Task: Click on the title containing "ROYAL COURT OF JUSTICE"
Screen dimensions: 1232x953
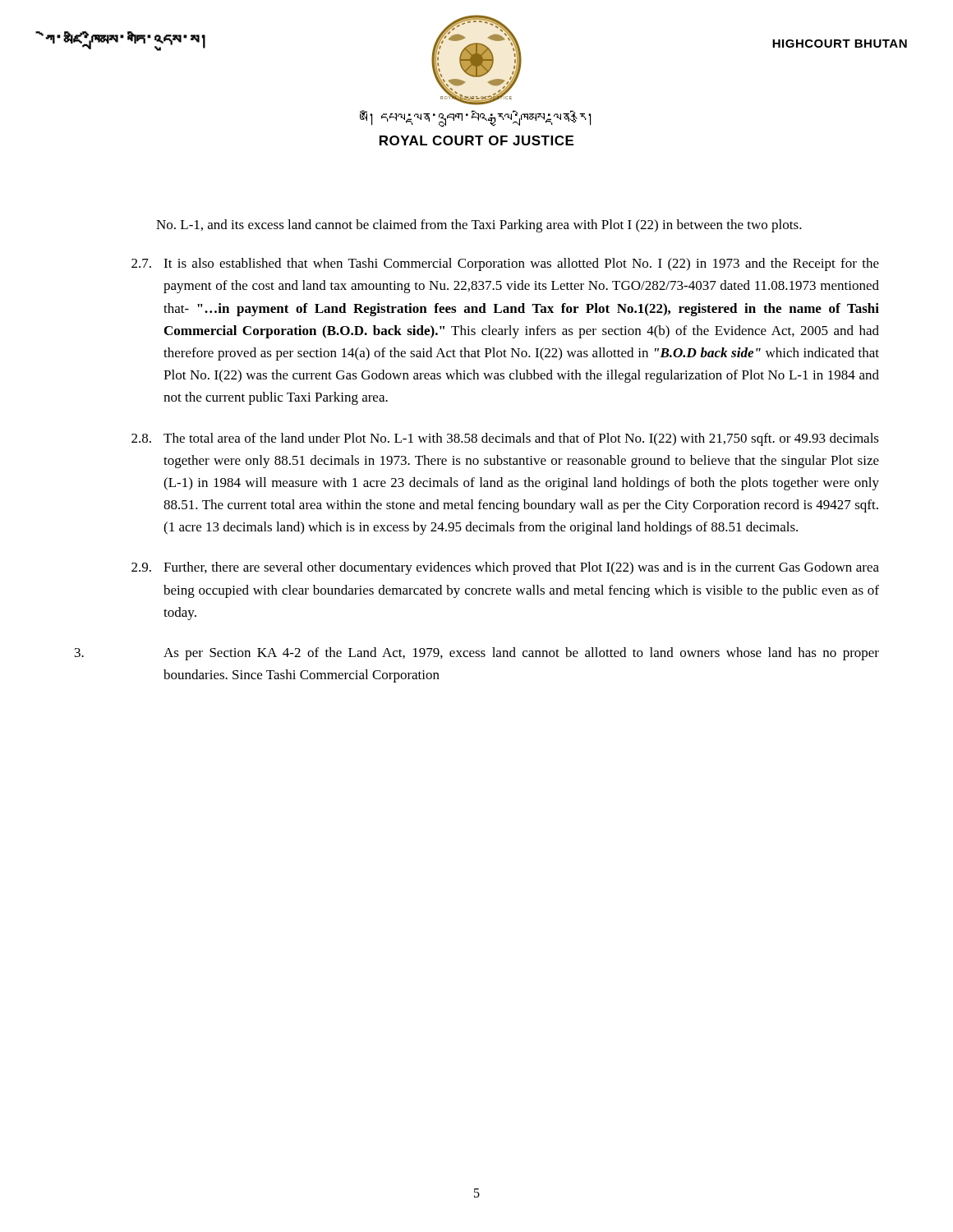Action: pos(476,141)
